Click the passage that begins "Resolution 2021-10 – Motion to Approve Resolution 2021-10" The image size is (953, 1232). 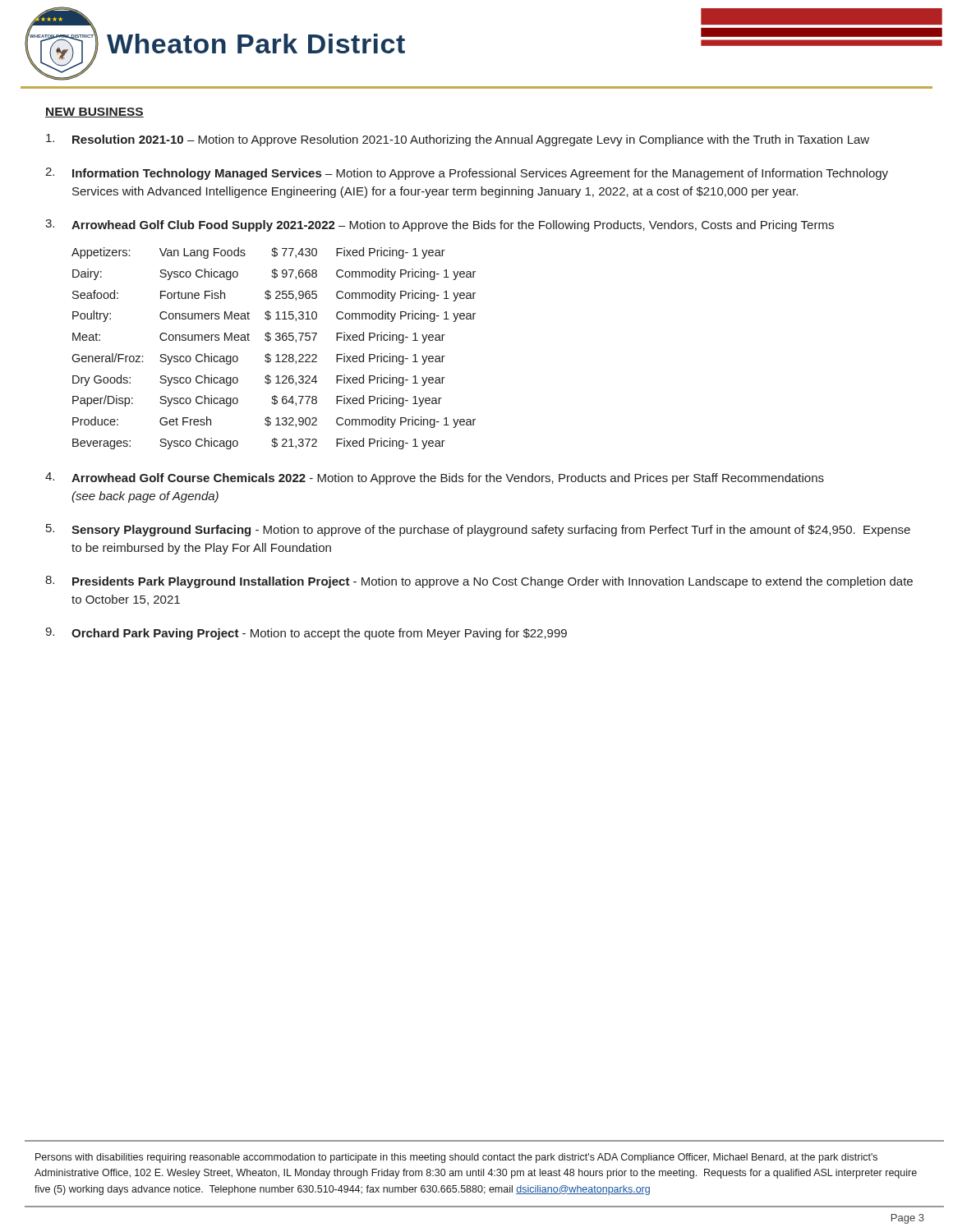coord(481,140)
